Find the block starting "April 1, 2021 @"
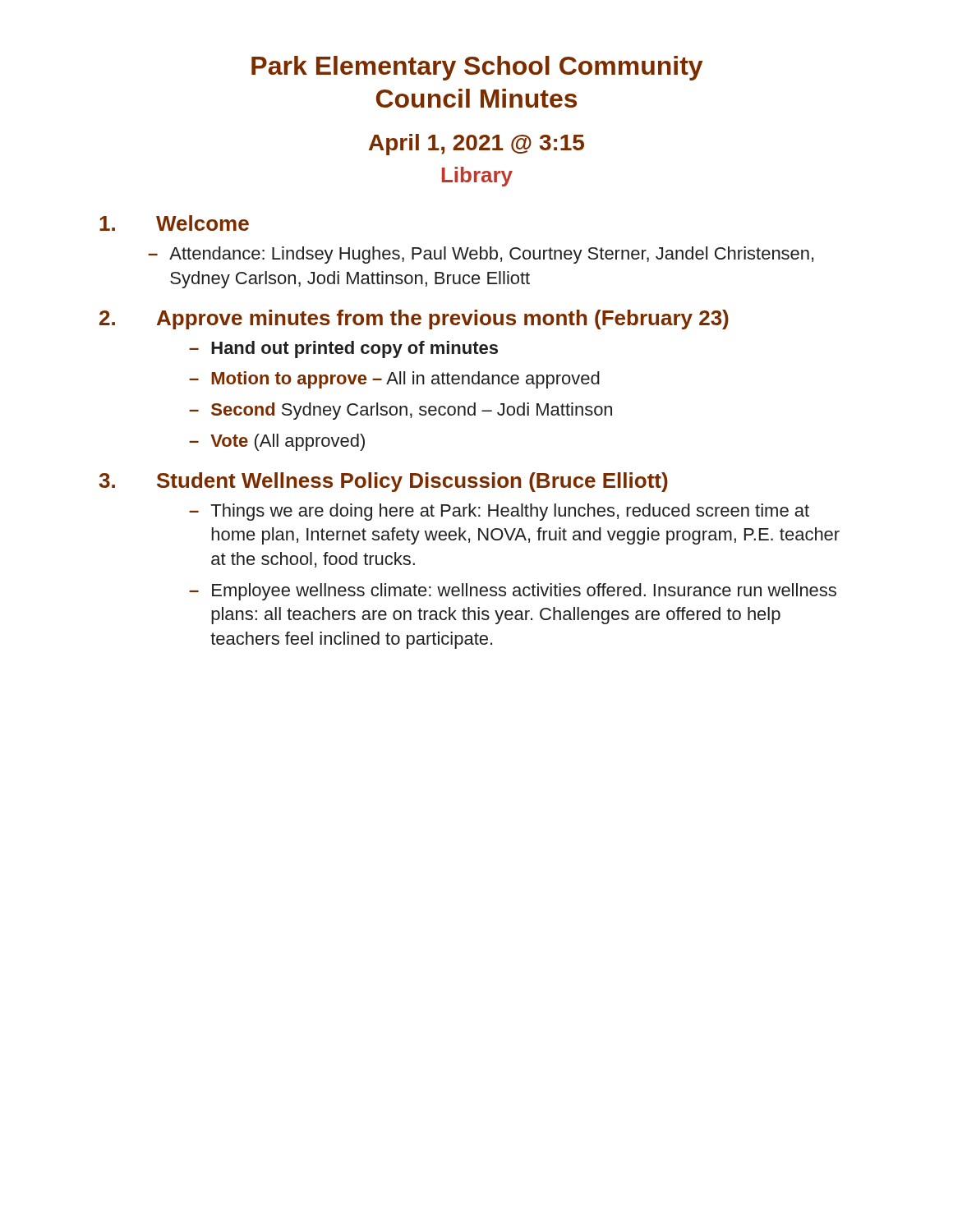The height and width of the screenshot is (1232, 953). pyautogui.click(x=476, y=143)
